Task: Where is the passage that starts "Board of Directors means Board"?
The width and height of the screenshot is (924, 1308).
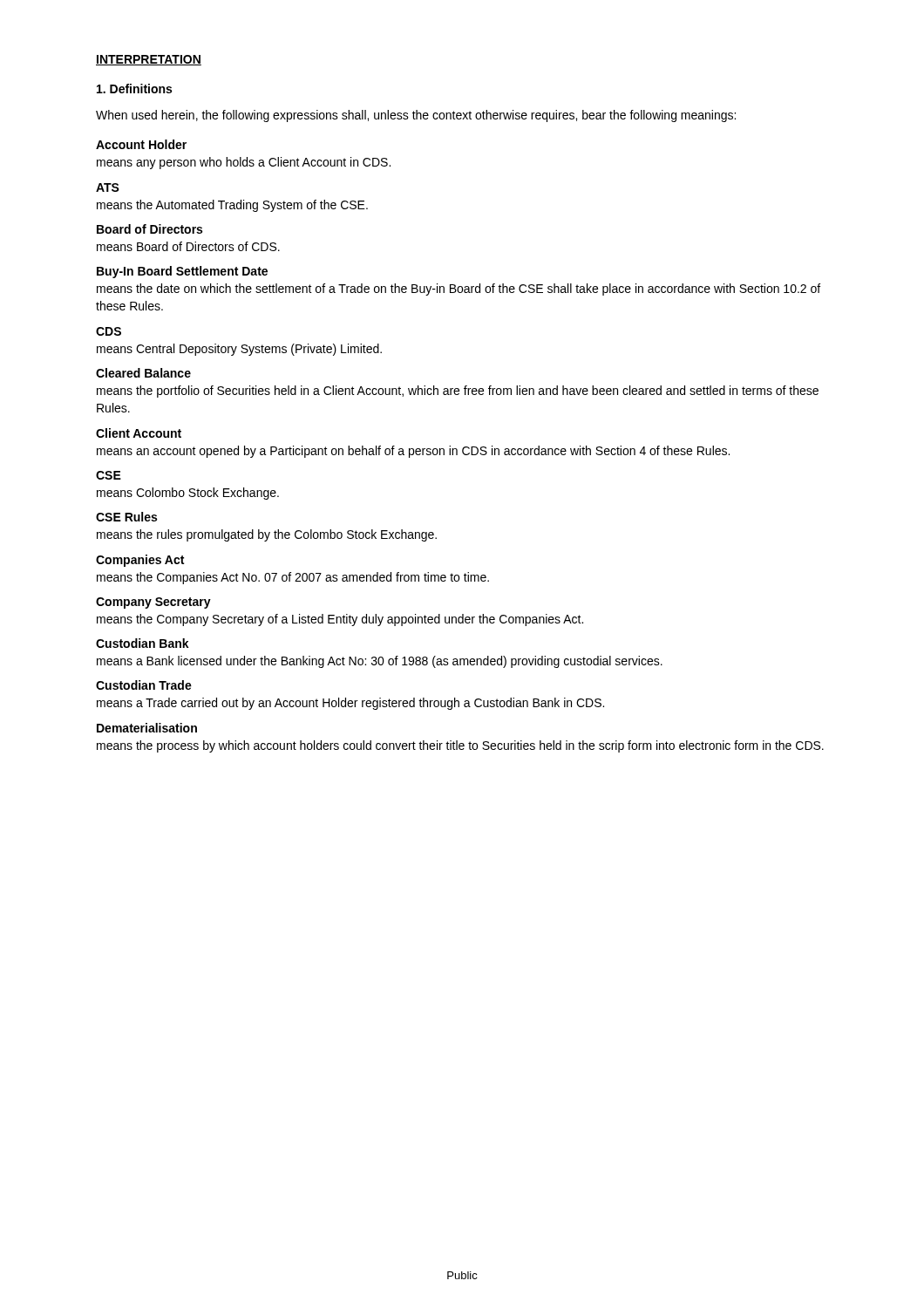Action: [149, 229]
